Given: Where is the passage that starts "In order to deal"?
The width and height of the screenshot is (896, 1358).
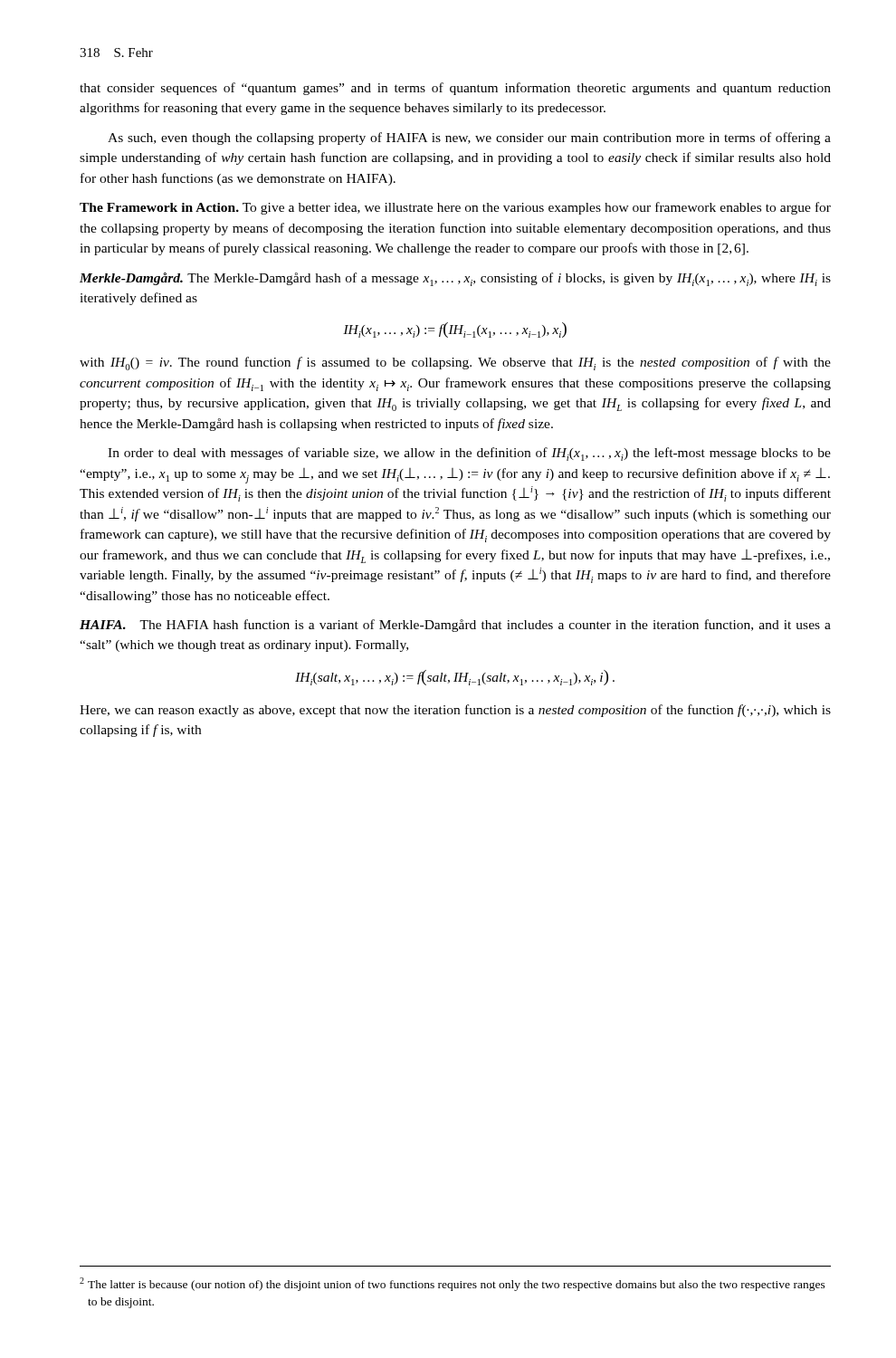Looking at the screenshot, I should (x=455, y=524).
